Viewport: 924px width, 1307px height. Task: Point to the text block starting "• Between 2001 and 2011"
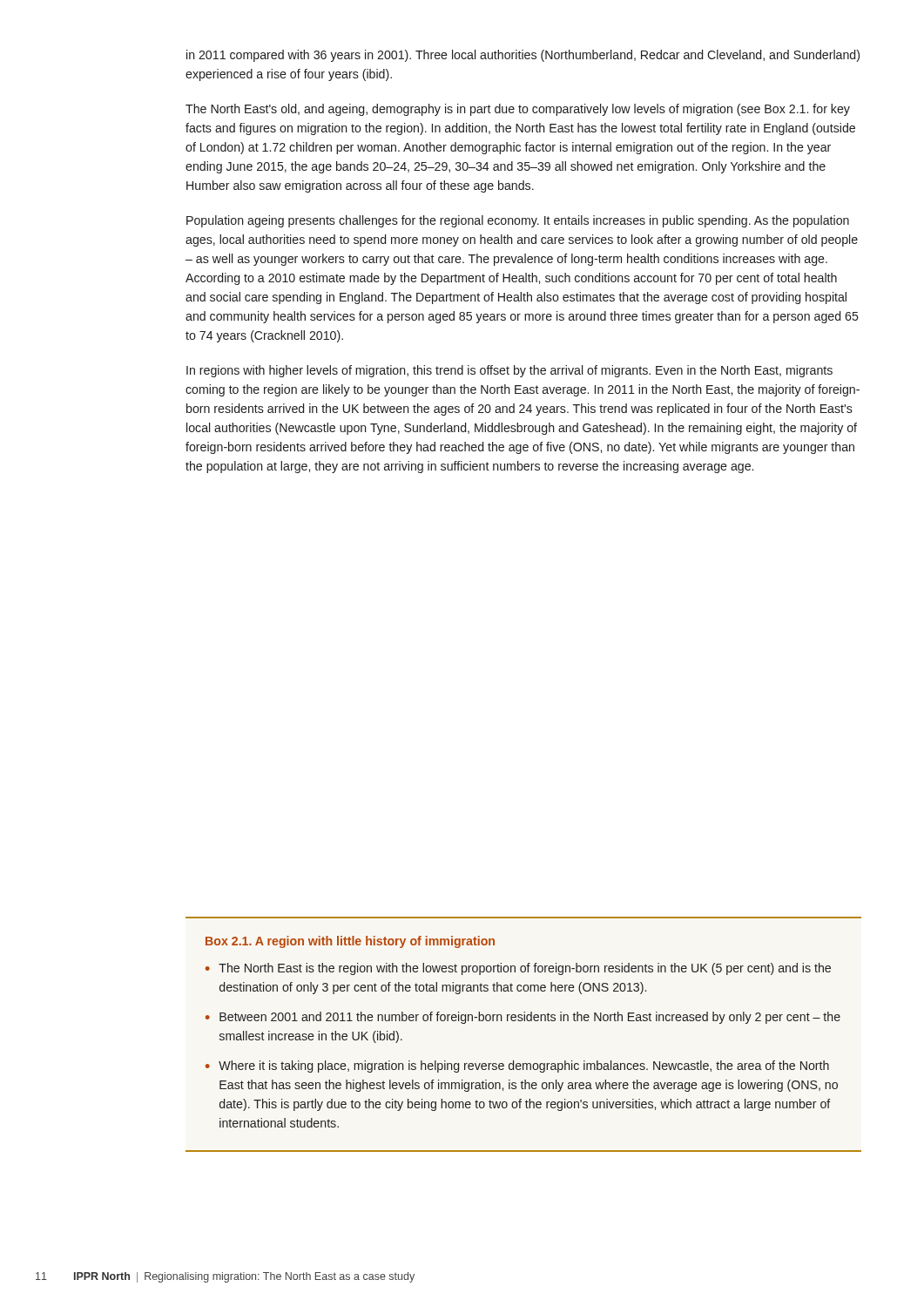click(x=523, y=1026)
